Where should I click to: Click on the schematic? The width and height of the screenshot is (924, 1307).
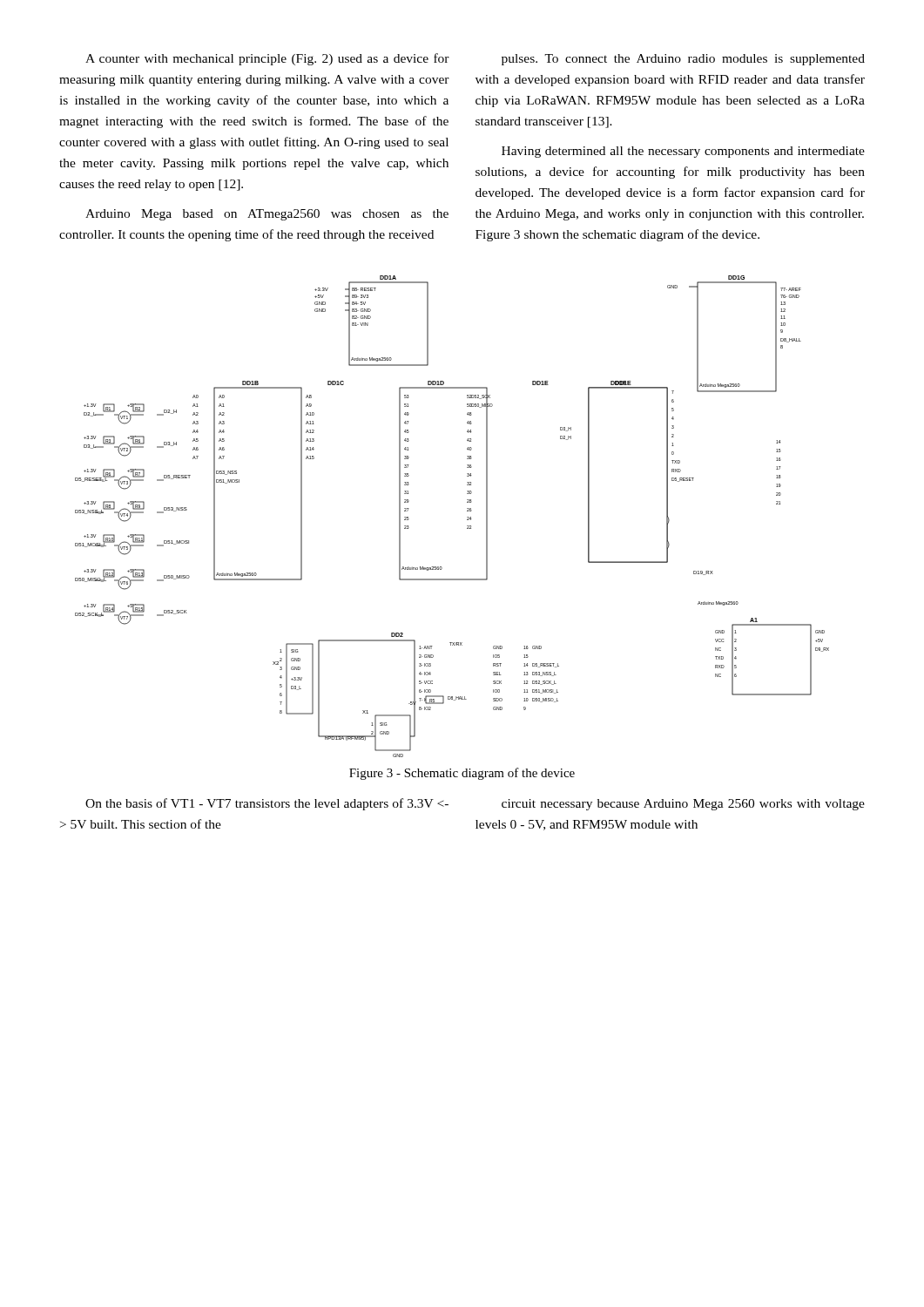(x=462, y=515)
